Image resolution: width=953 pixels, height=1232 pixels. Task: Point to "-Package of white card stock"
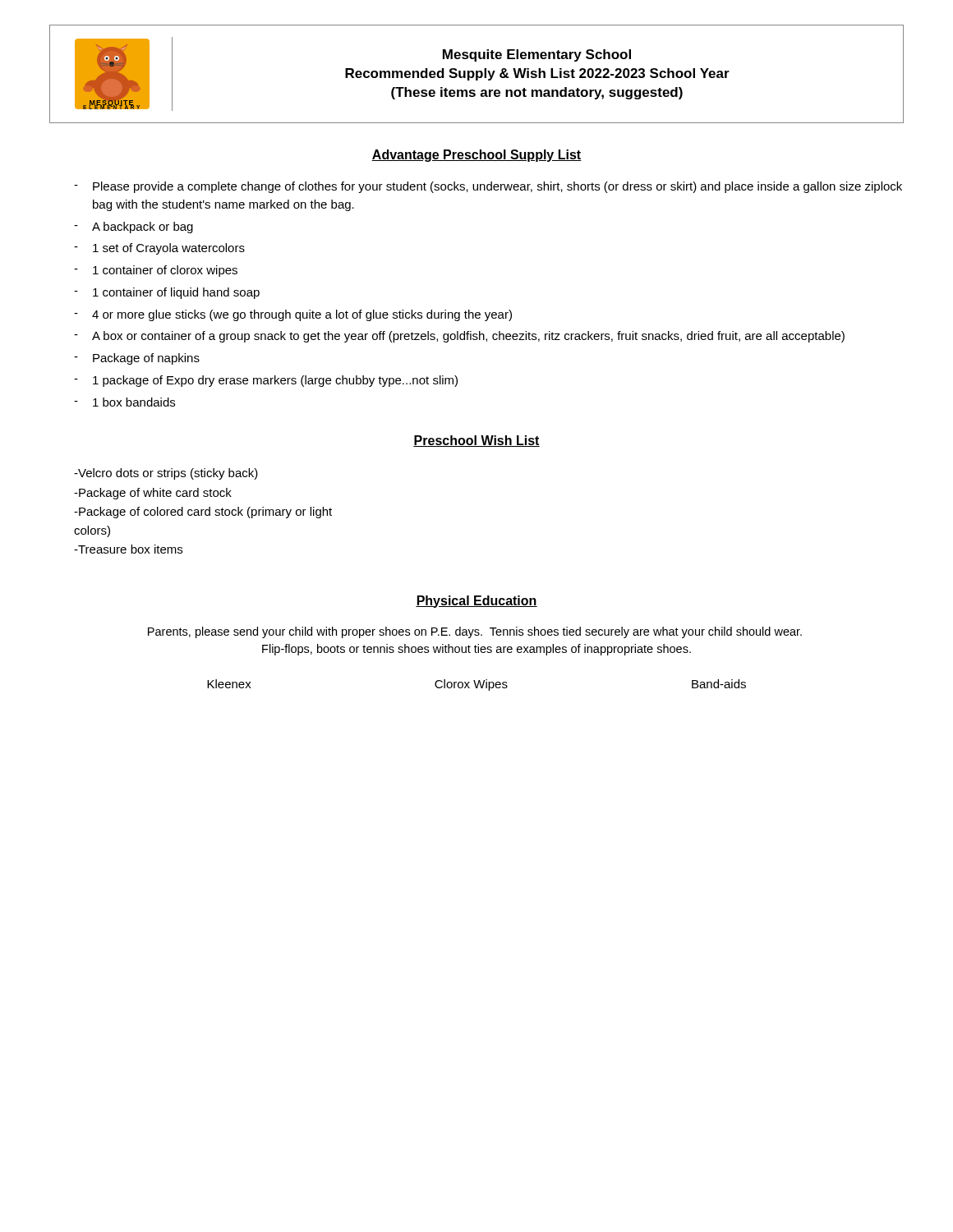click(153, 492)
